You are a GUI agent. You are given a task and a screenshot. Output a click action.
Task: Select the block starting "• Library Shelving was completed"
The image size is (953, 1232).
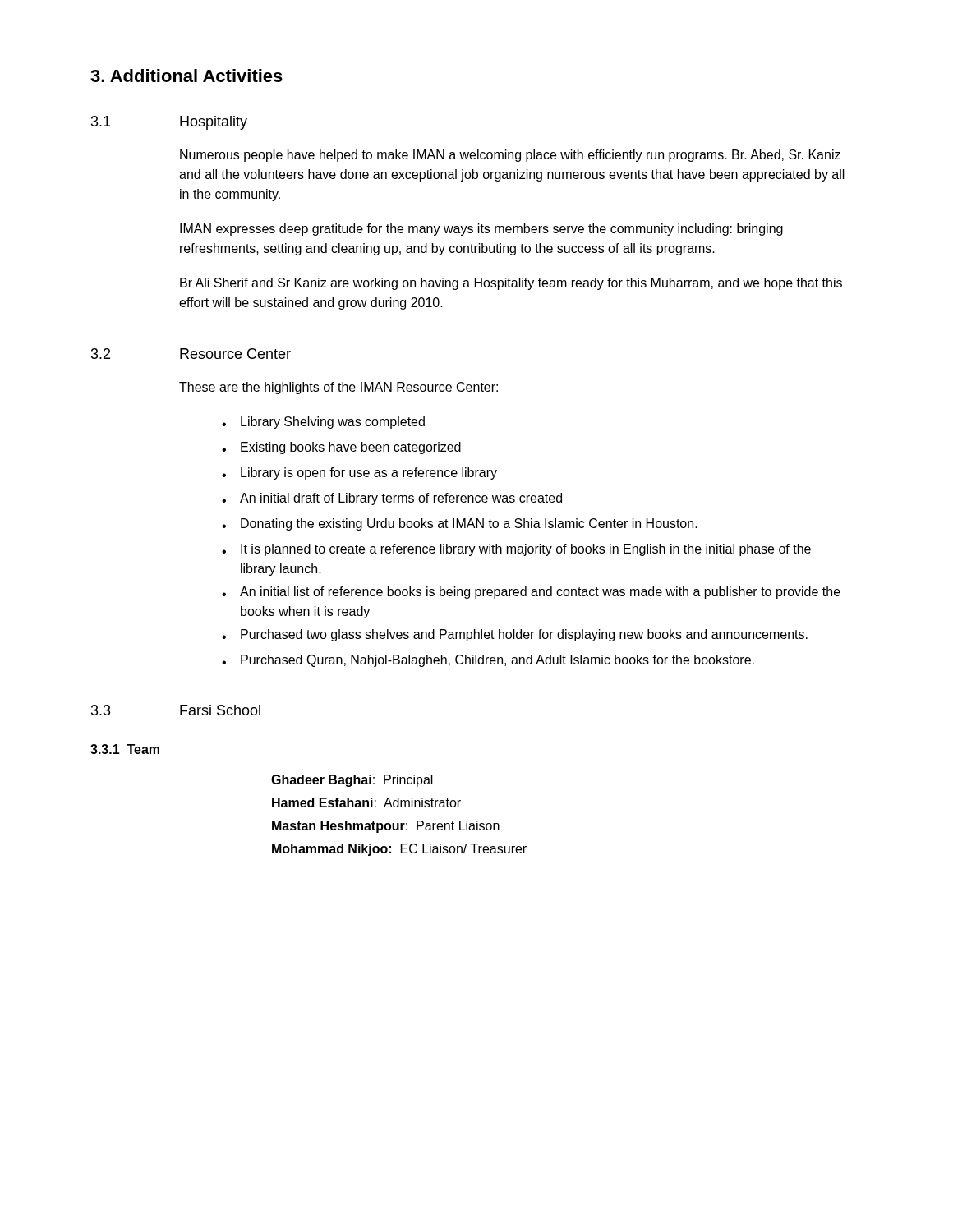click(324, 423)
